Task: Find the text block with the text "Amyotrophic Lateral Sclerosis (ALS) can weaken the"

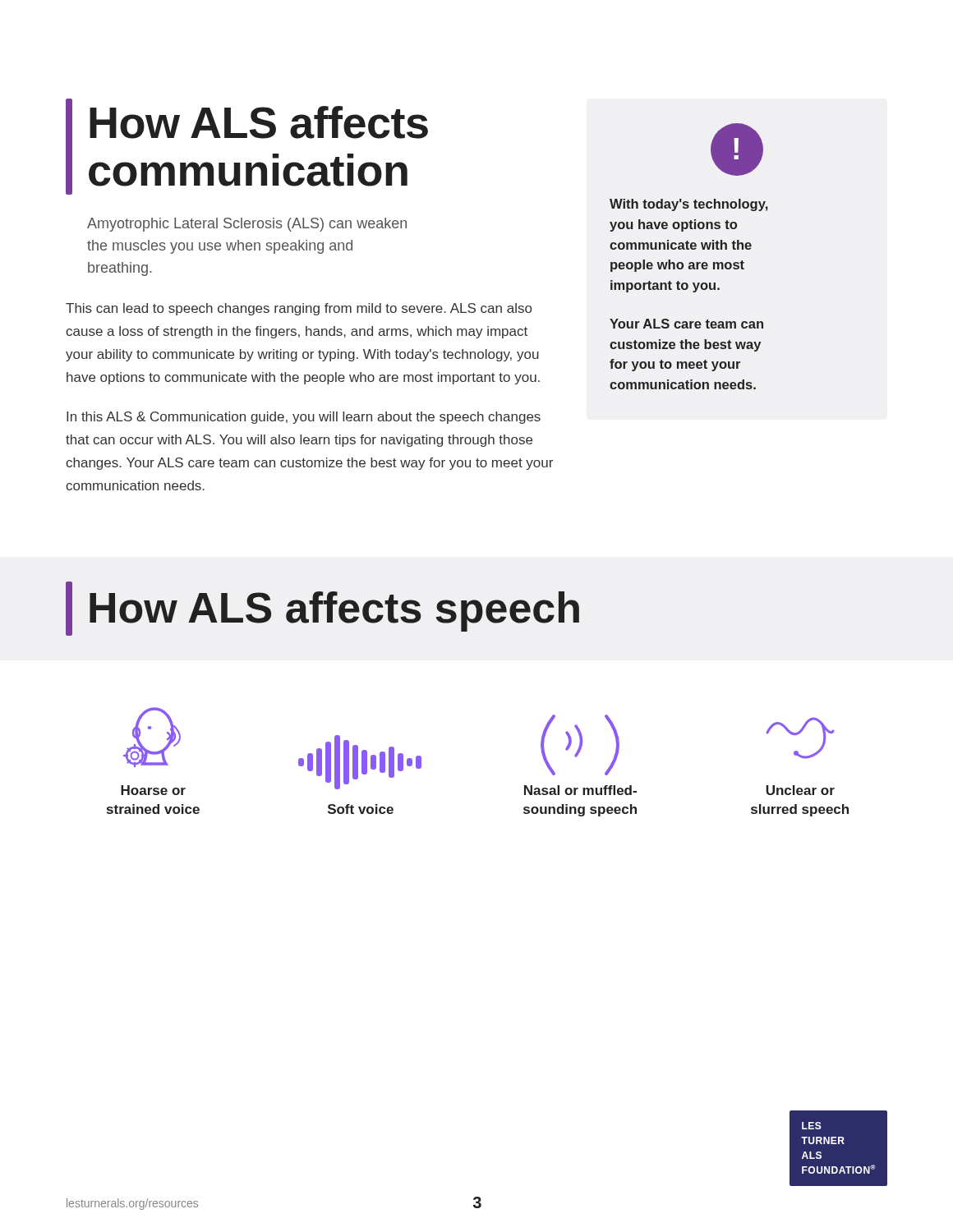Action: click(247, 245)
